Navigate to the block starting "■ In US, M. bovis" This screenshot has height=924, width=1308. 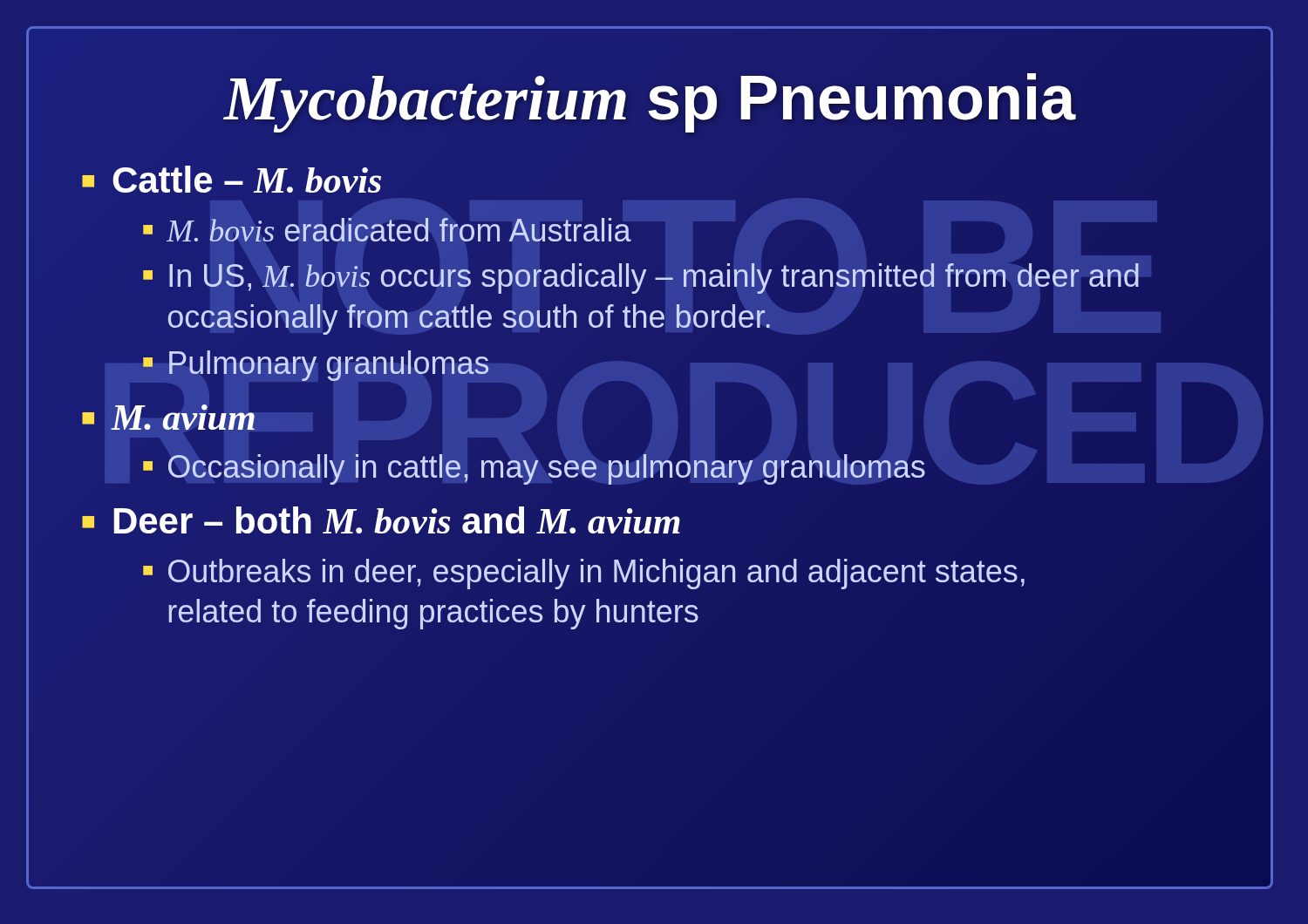tap(680, 297)
